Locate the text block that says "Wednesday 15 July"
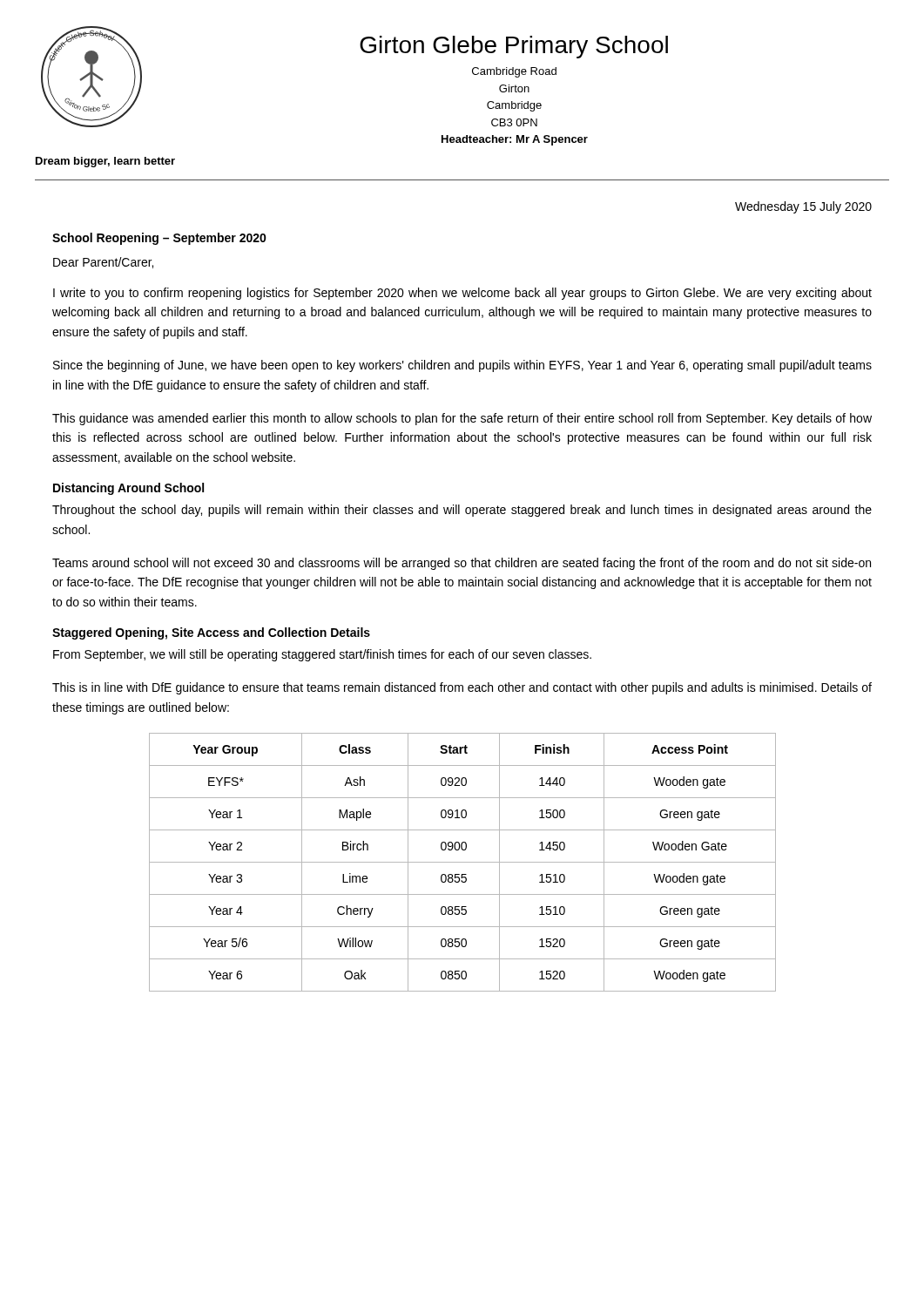Screen dimensions: 1307x924 point(803,207)
